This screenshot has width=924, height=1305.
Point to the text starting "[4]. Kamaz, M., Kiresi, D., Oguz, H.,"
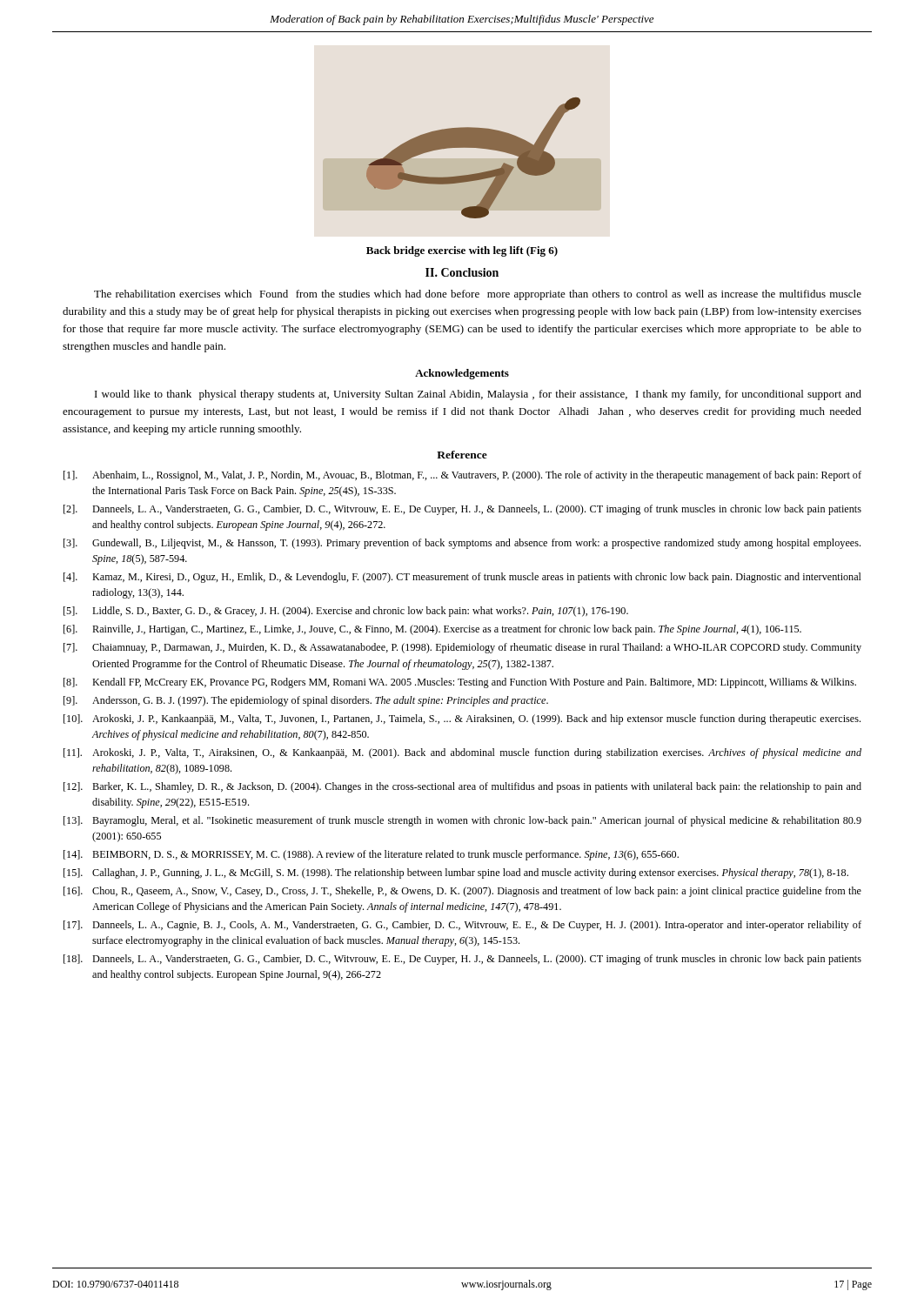(x=462, y=585)
